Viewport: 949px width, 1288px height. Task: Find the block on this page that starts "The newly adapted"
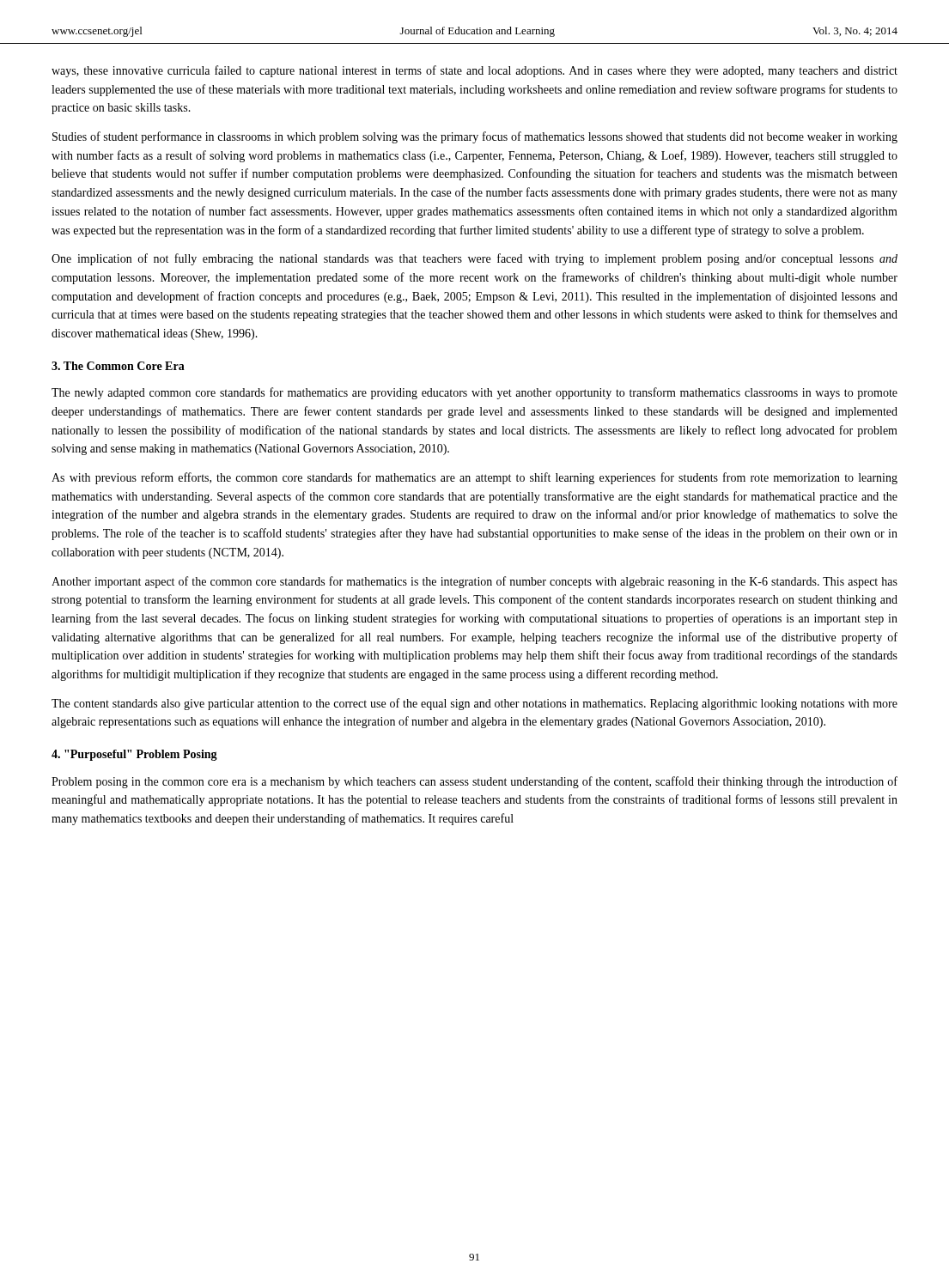click(x=474, y=421)
